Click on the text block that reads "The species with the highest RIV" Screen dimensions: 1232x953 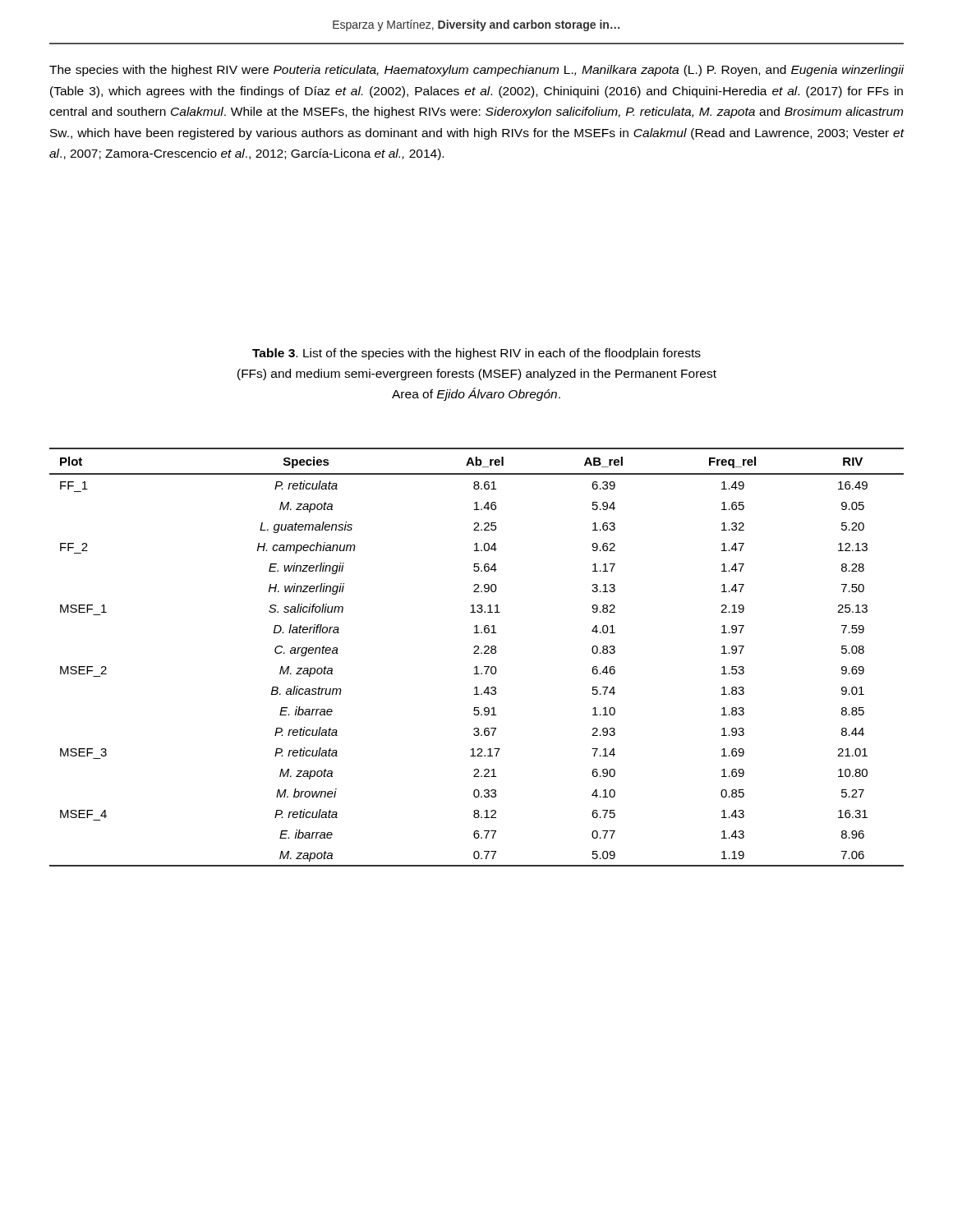(476, 111)
